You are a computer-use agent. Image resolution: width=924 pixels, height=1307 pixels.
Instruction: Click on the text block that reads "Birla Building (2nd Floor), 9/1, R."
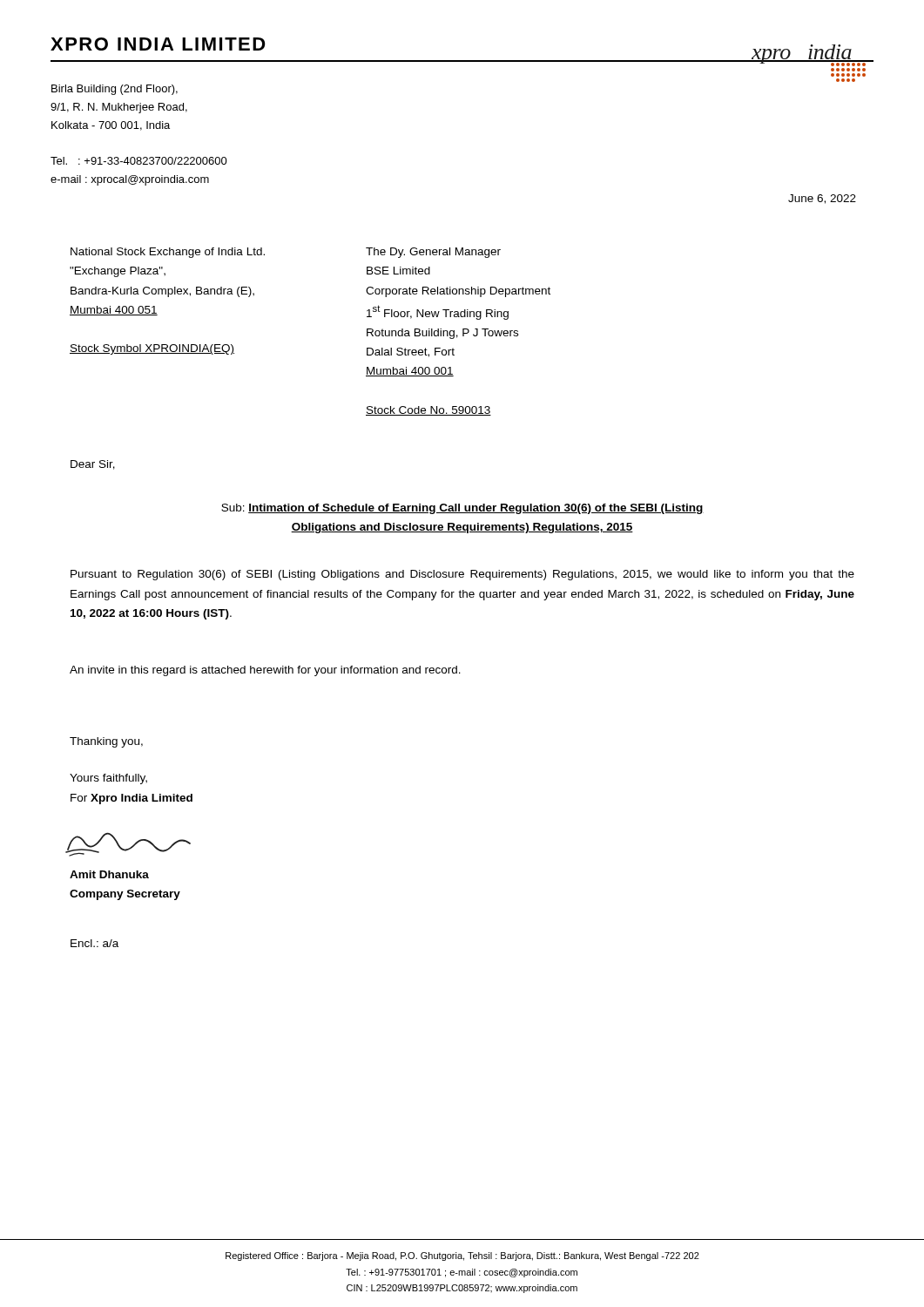(x=139, y=134)
